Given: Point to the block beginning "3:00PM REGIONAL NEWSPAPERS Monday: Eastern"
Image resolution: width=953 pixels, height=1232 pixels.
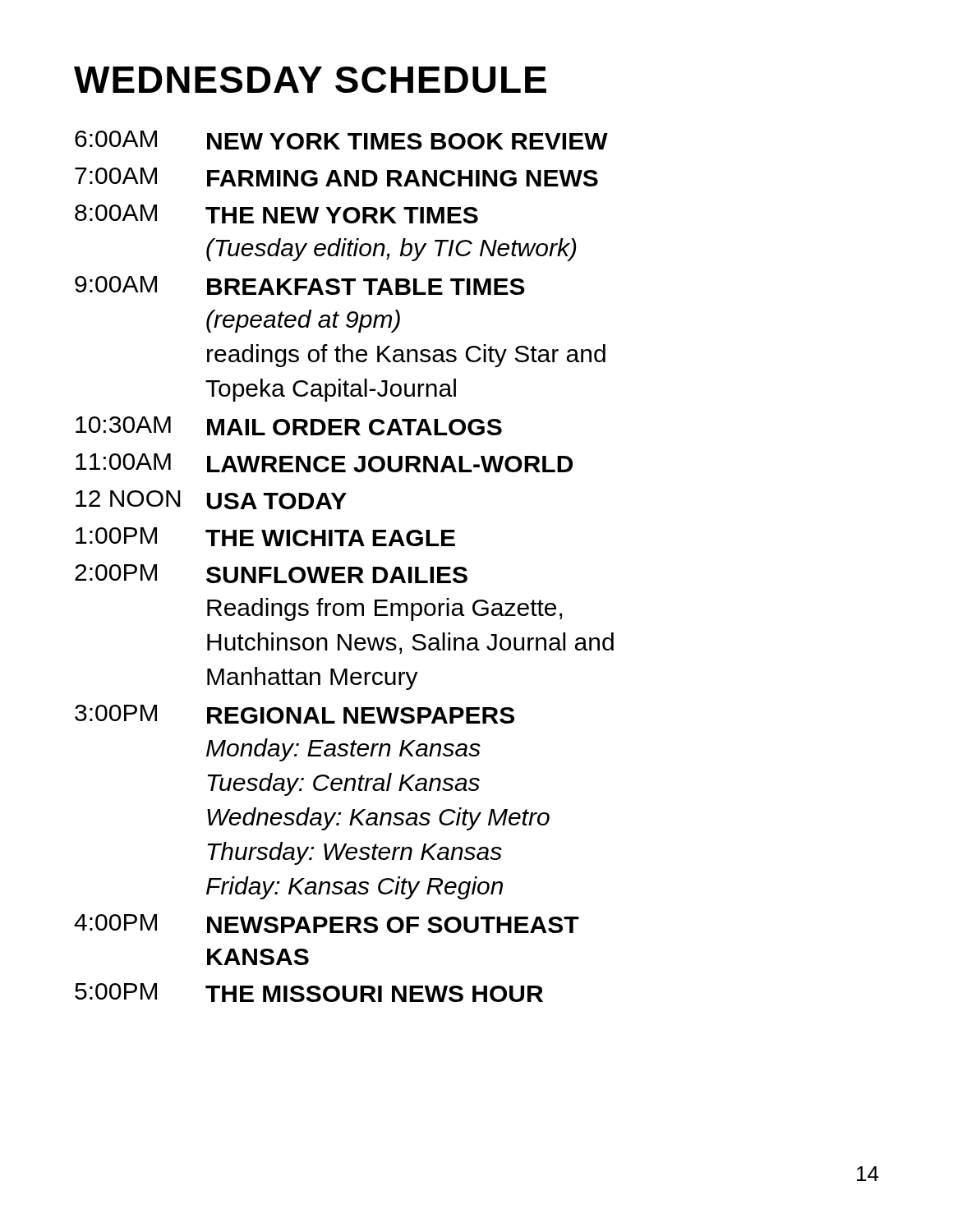Looking at the screenshot, I should tap(476, 804).
